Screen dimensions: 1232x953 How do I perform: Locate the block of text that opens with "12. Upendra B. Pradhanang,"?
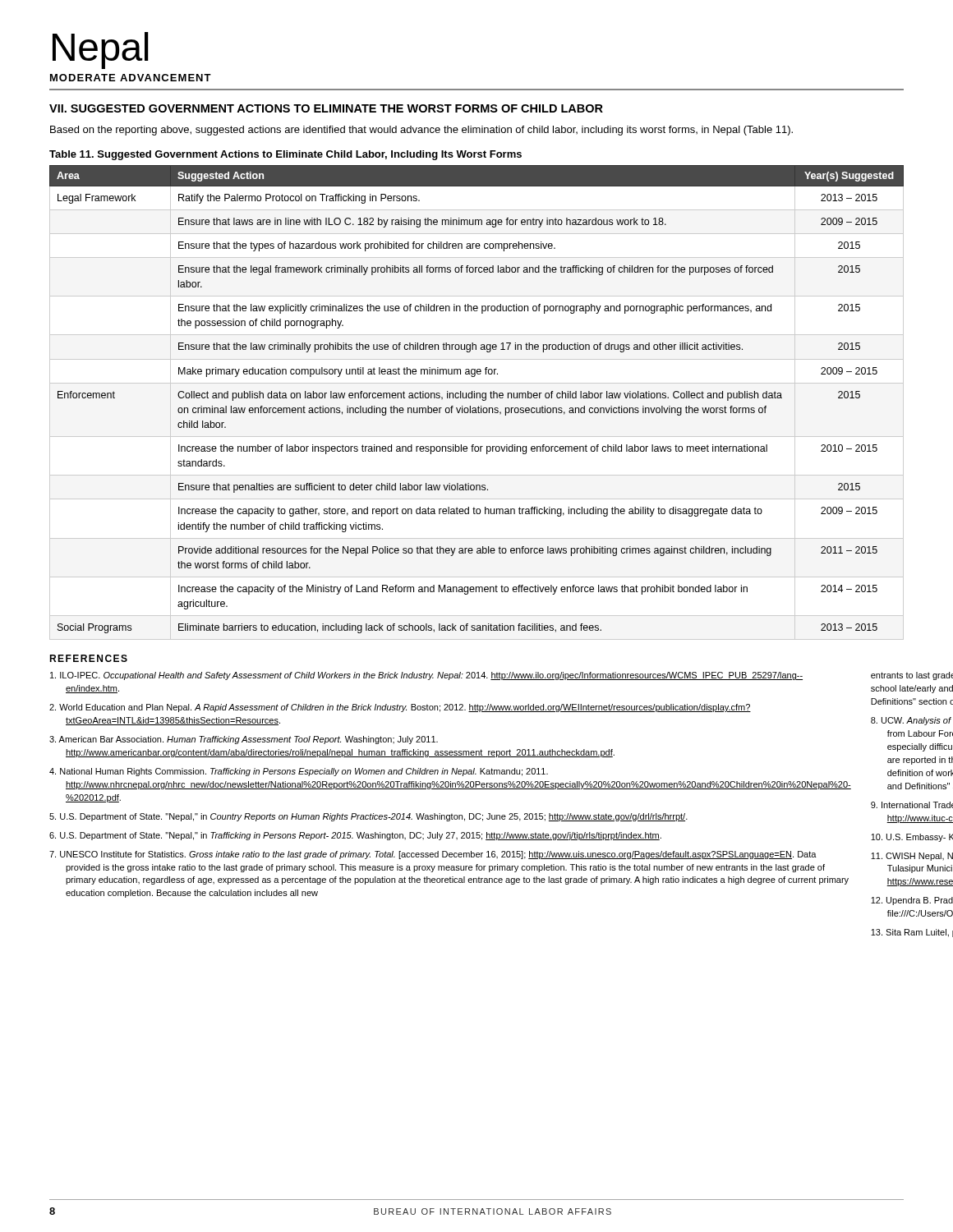[x=912, y=907]
